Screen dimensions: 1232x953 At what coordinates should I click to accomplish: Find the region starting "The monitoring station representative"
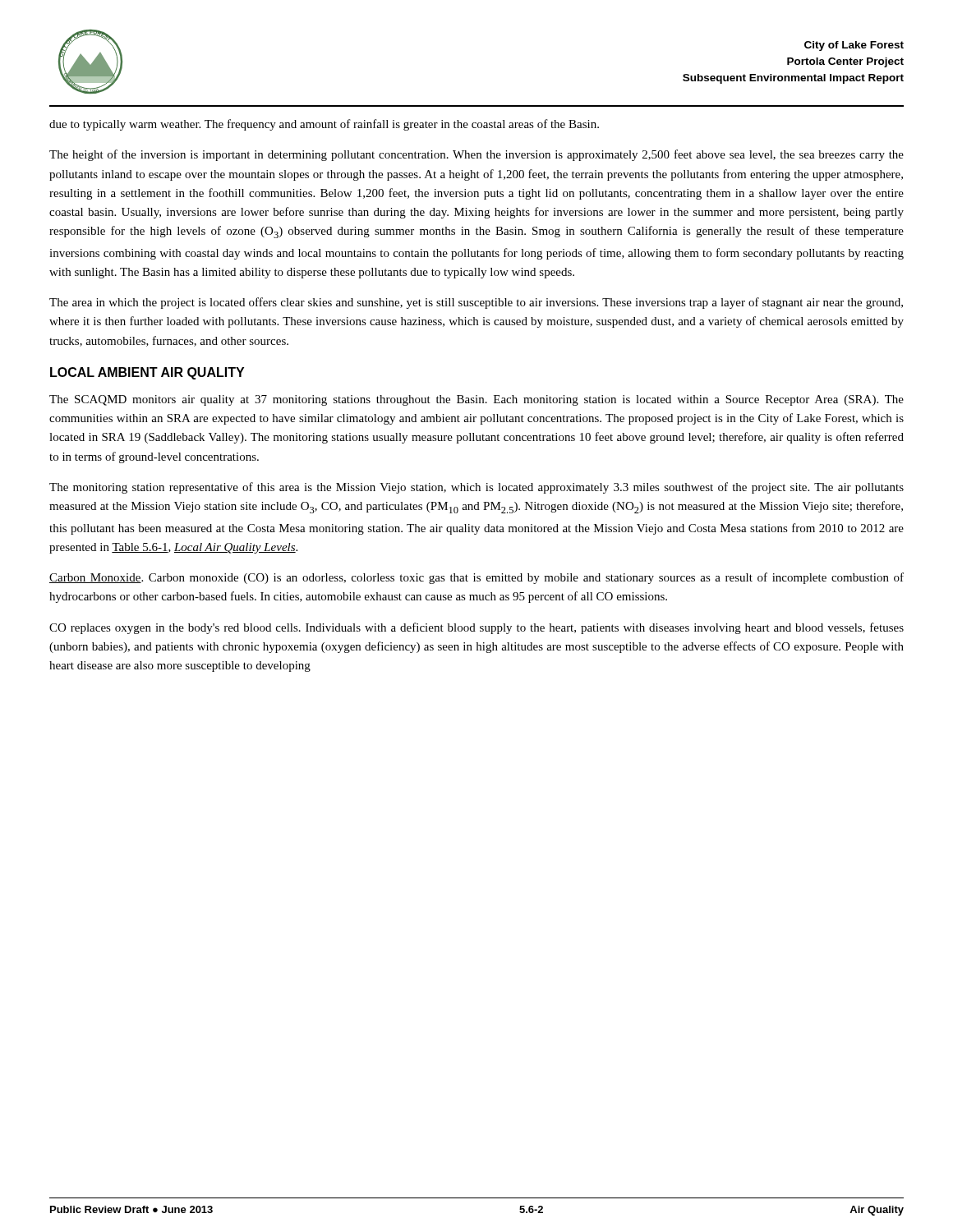pyautogui.click(x=476, y=517)
